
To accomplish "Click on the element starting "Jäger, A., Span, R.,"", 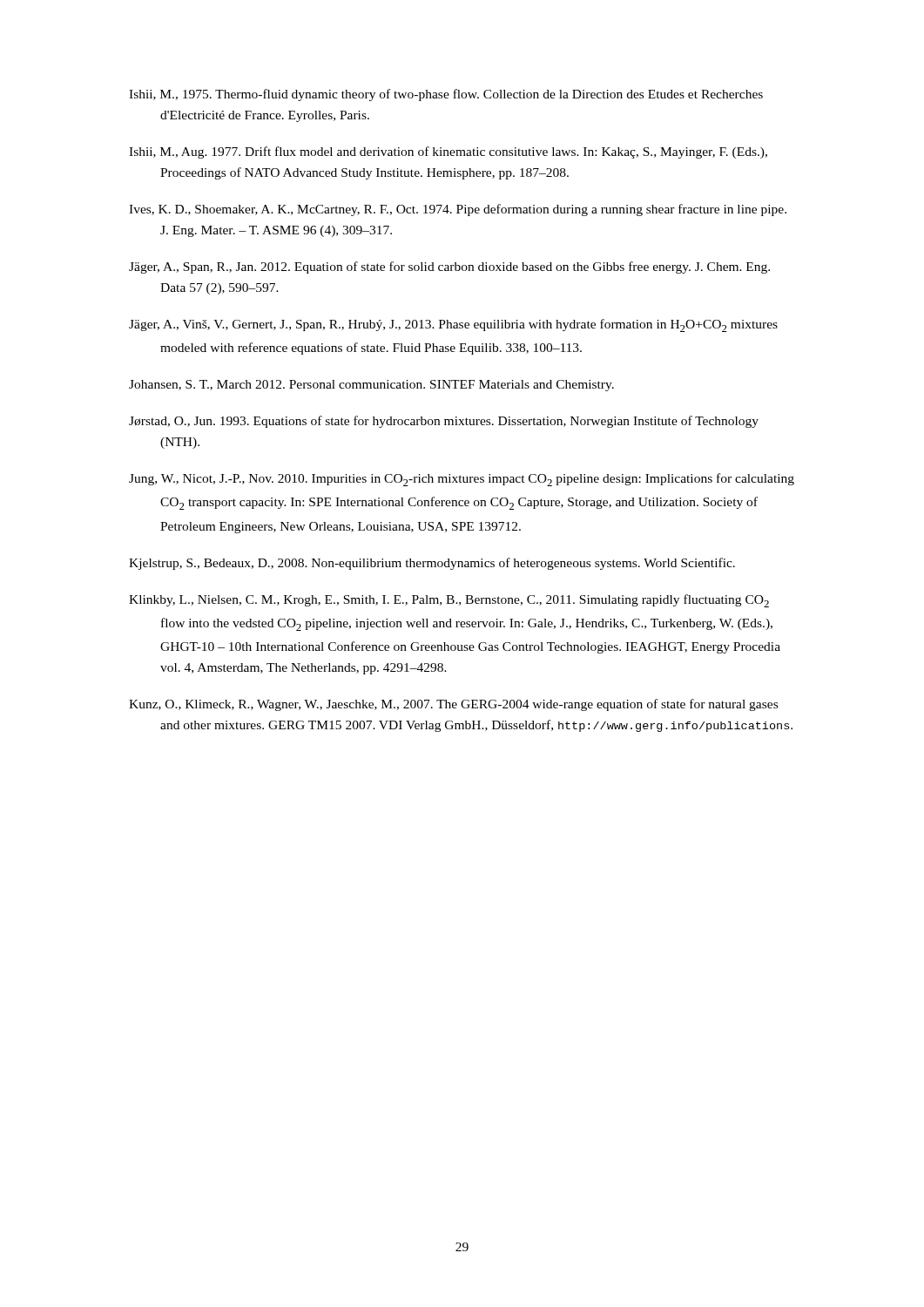I will (450, 277).
